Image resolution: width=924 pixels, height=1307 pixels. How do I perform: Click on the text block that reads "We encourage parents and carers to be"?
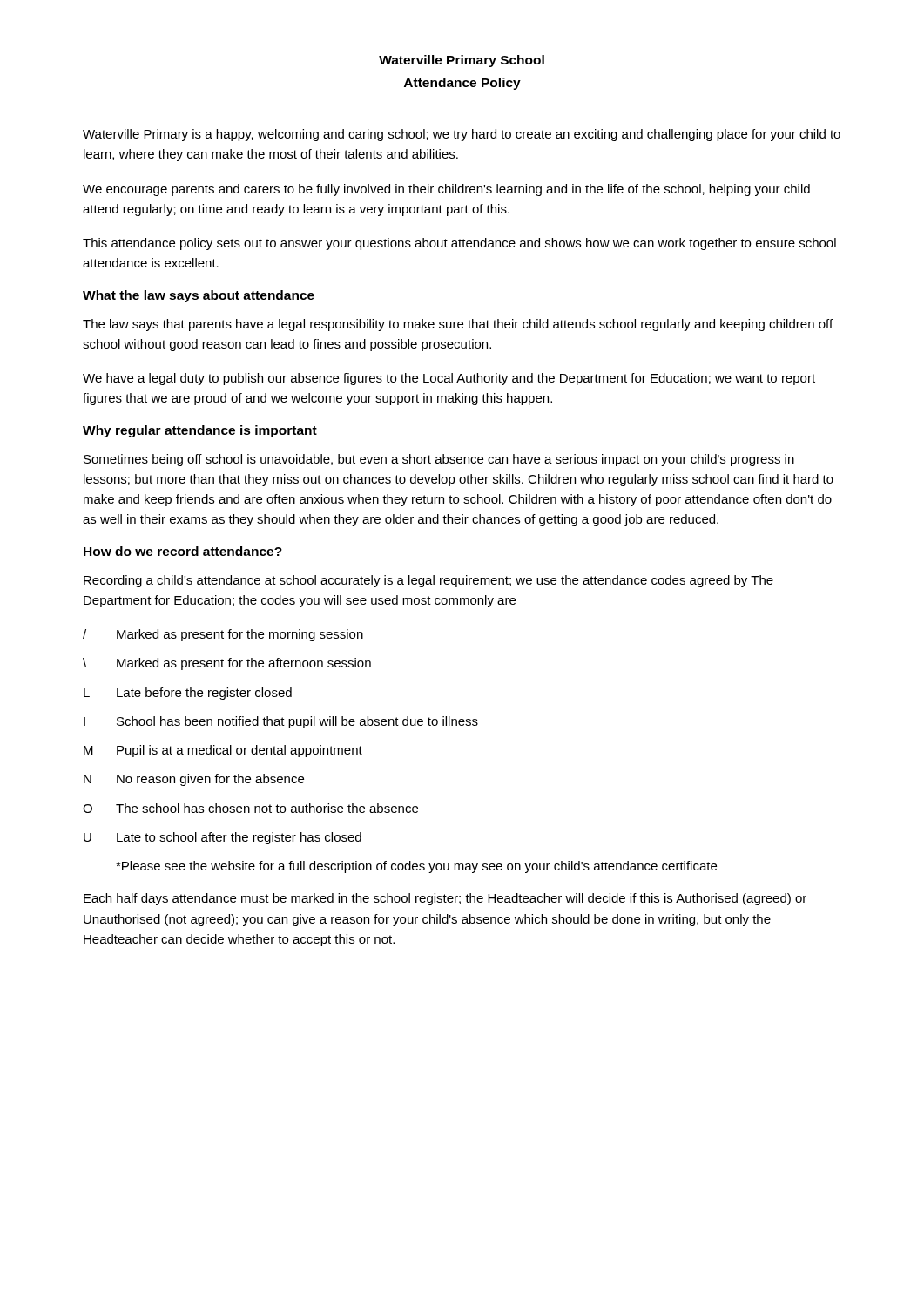[447, 198]
